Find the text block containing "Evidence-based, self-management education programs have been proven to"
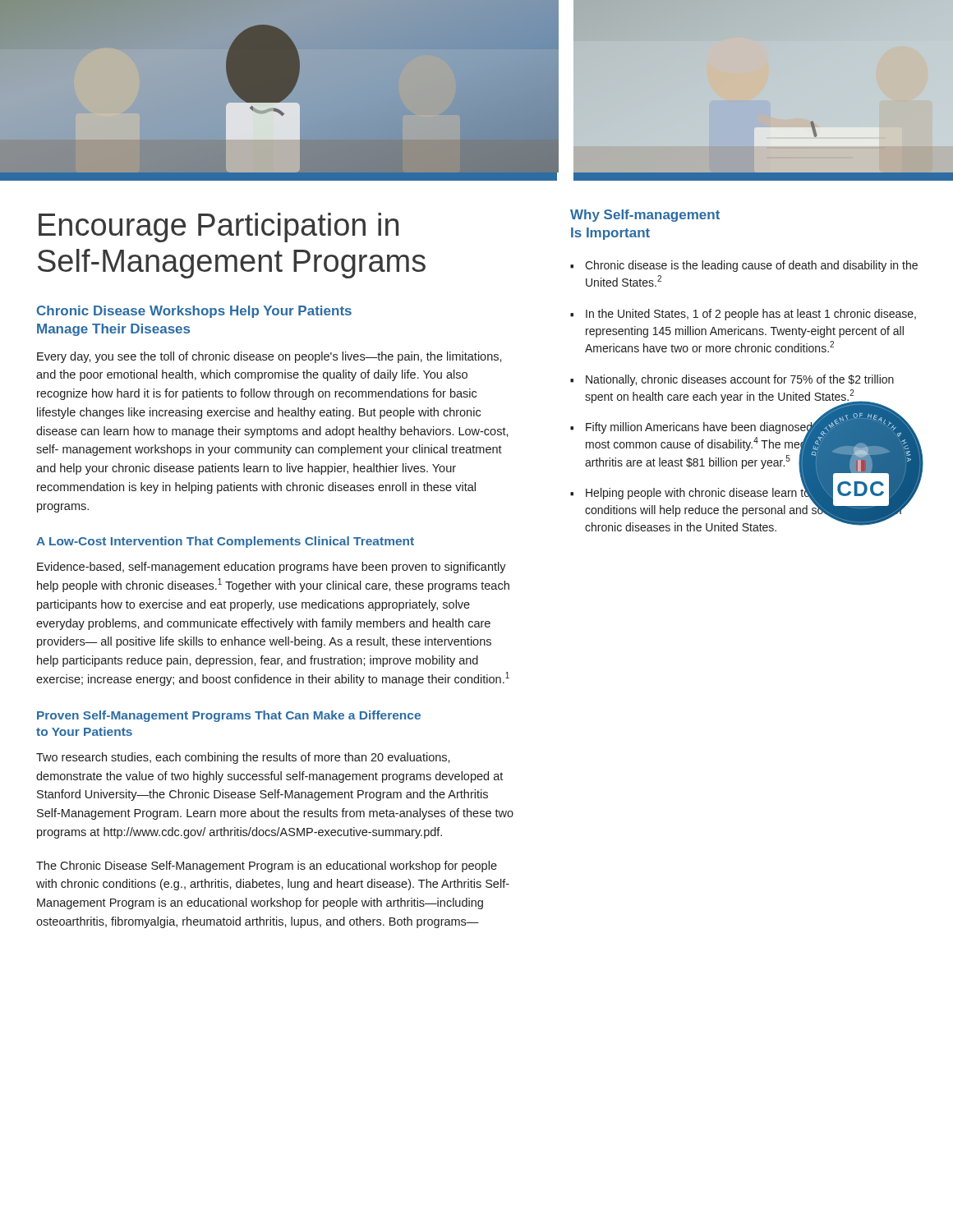The height and width of the screenshot is (1232, 953). click(x=273, y=623)
